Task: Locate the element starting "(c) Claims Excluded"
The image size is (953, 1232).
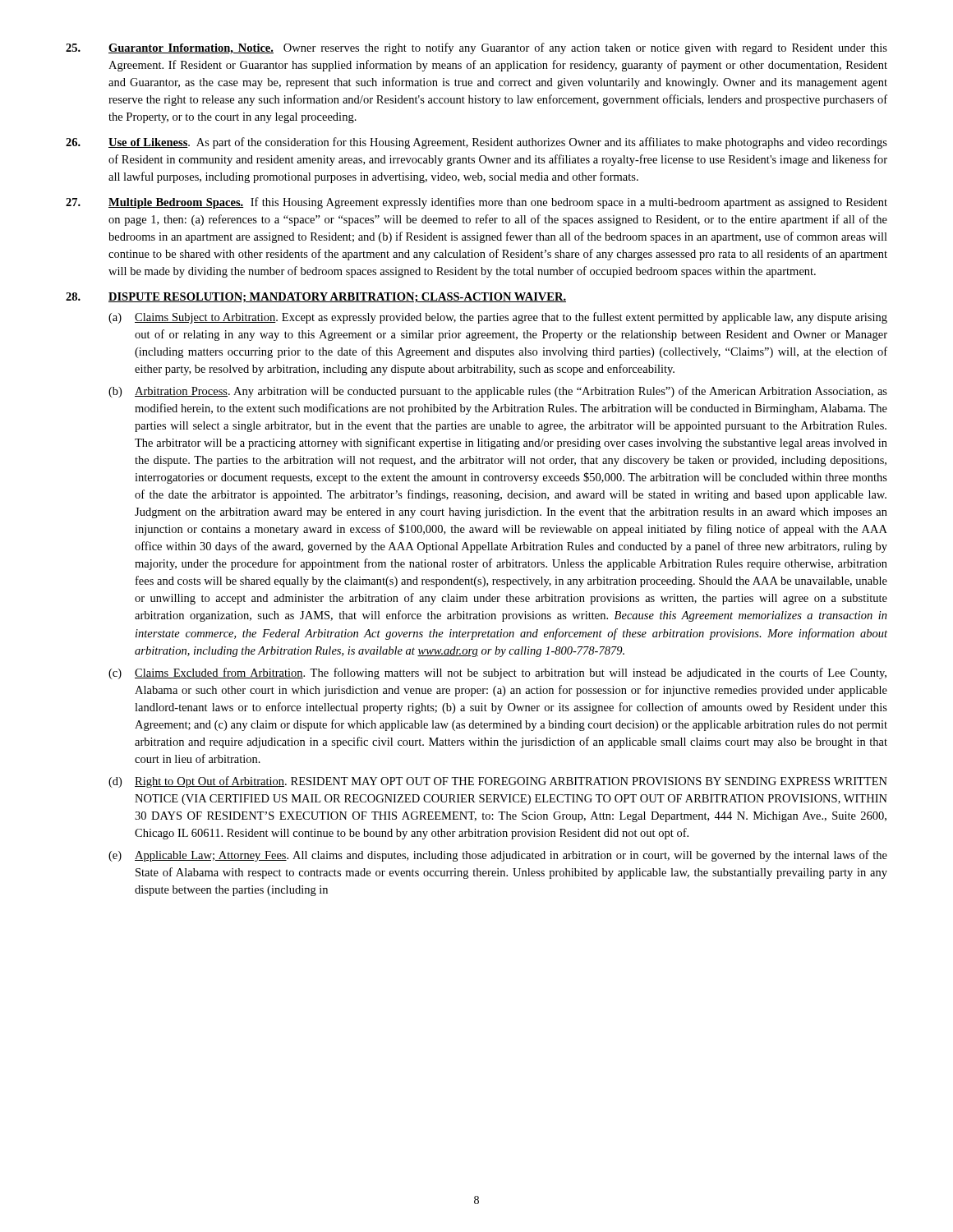Action: tap(498, 716)
